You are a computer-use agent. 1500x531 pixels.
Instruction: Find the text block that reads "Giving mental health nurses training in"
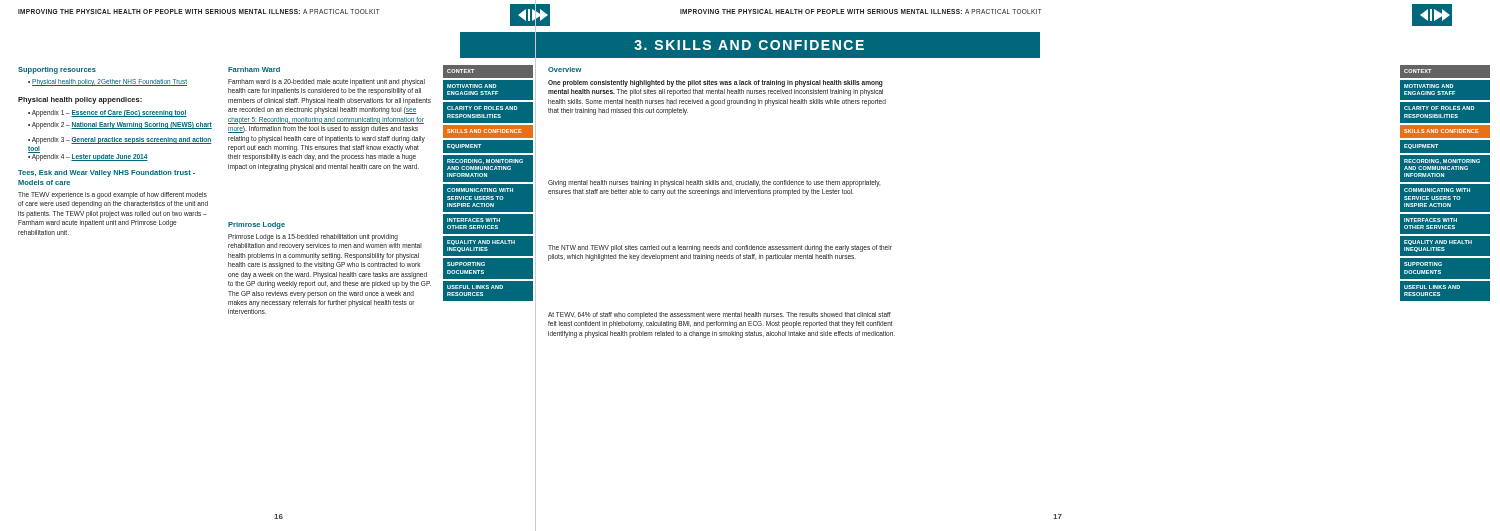click(x=714, y=187)
